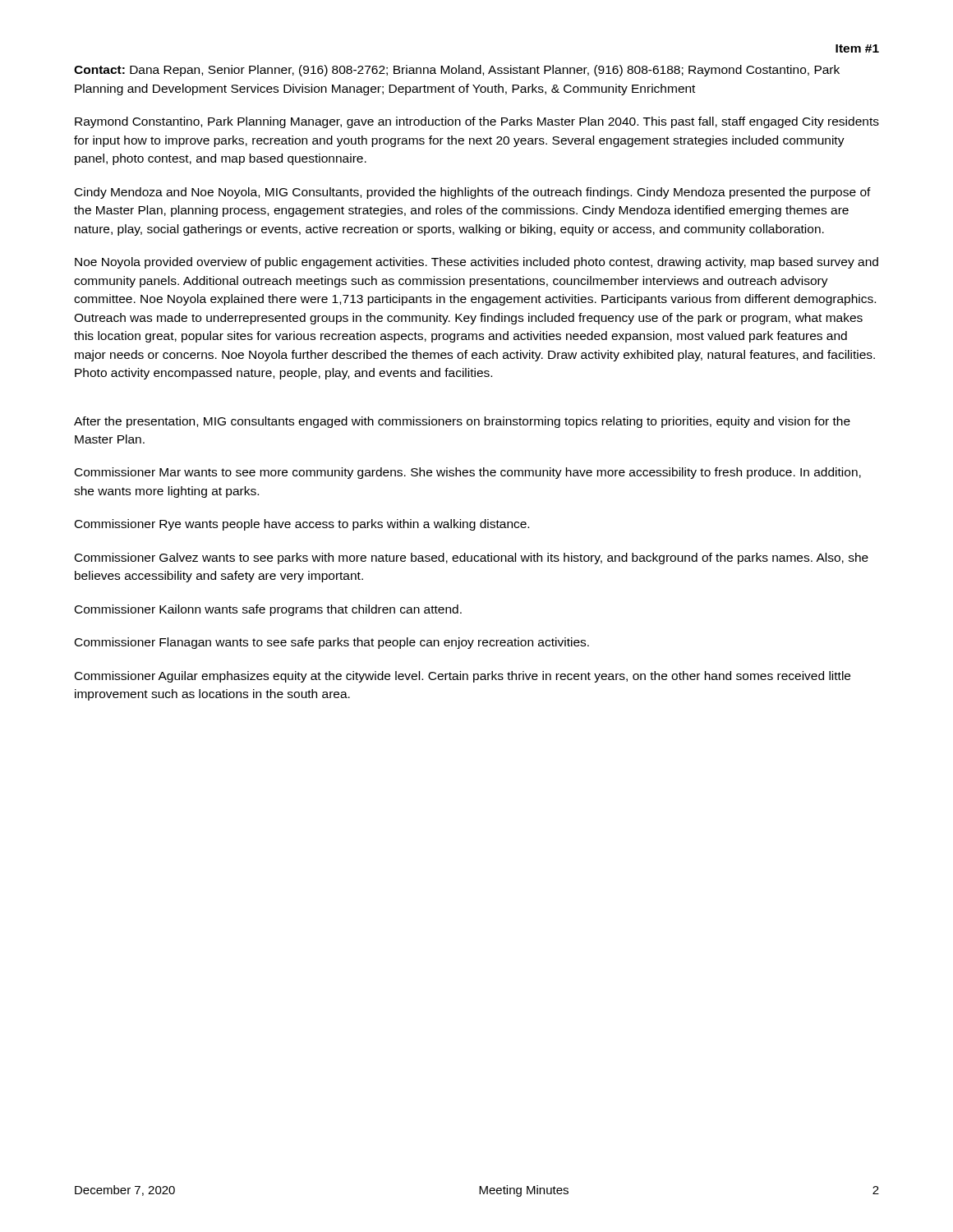Navigate to the element starting "Commissioner Galvez wants"

tap(471, 566)
